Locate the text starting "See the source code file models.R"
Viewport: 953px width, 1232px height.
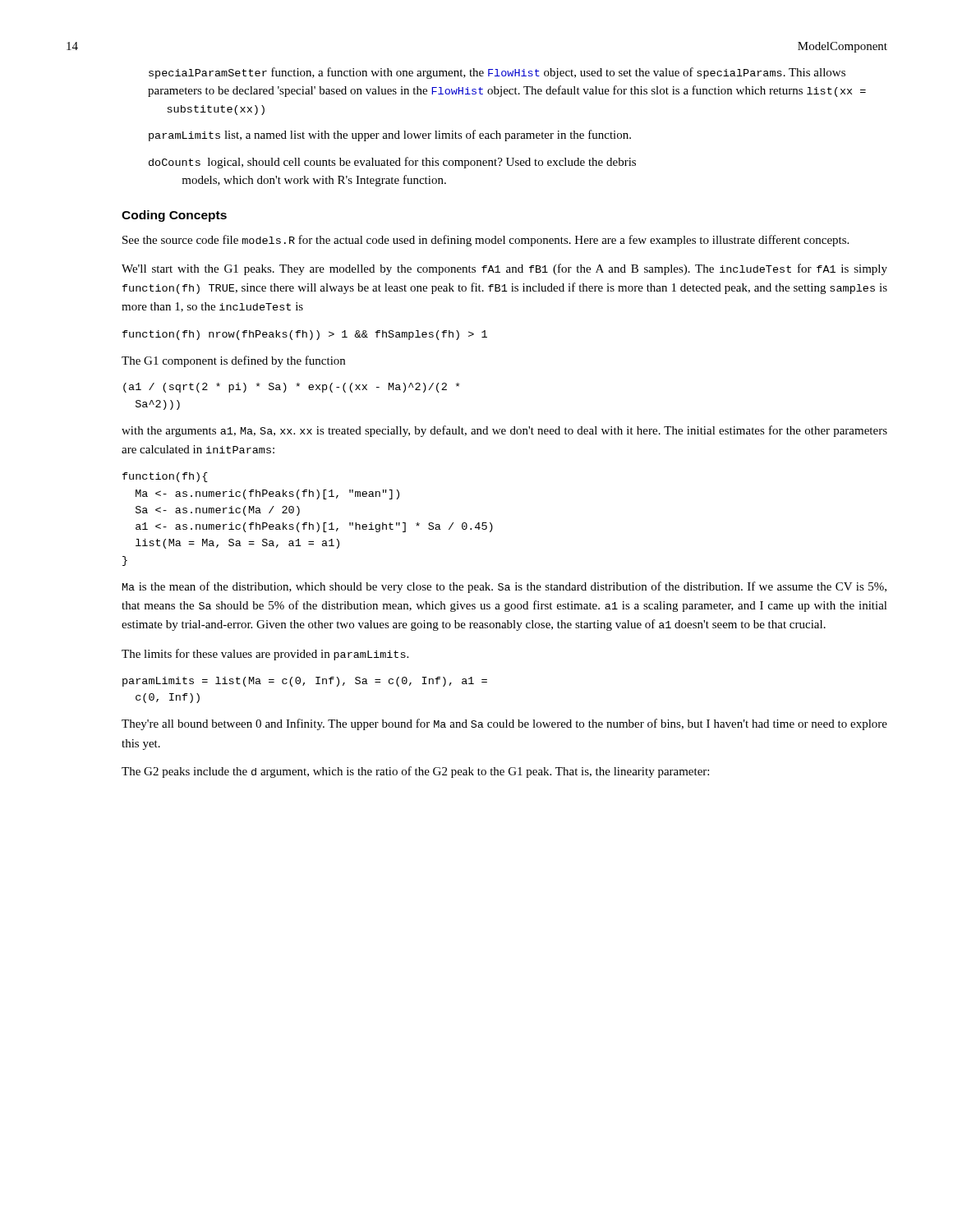[x=486, y=240]
